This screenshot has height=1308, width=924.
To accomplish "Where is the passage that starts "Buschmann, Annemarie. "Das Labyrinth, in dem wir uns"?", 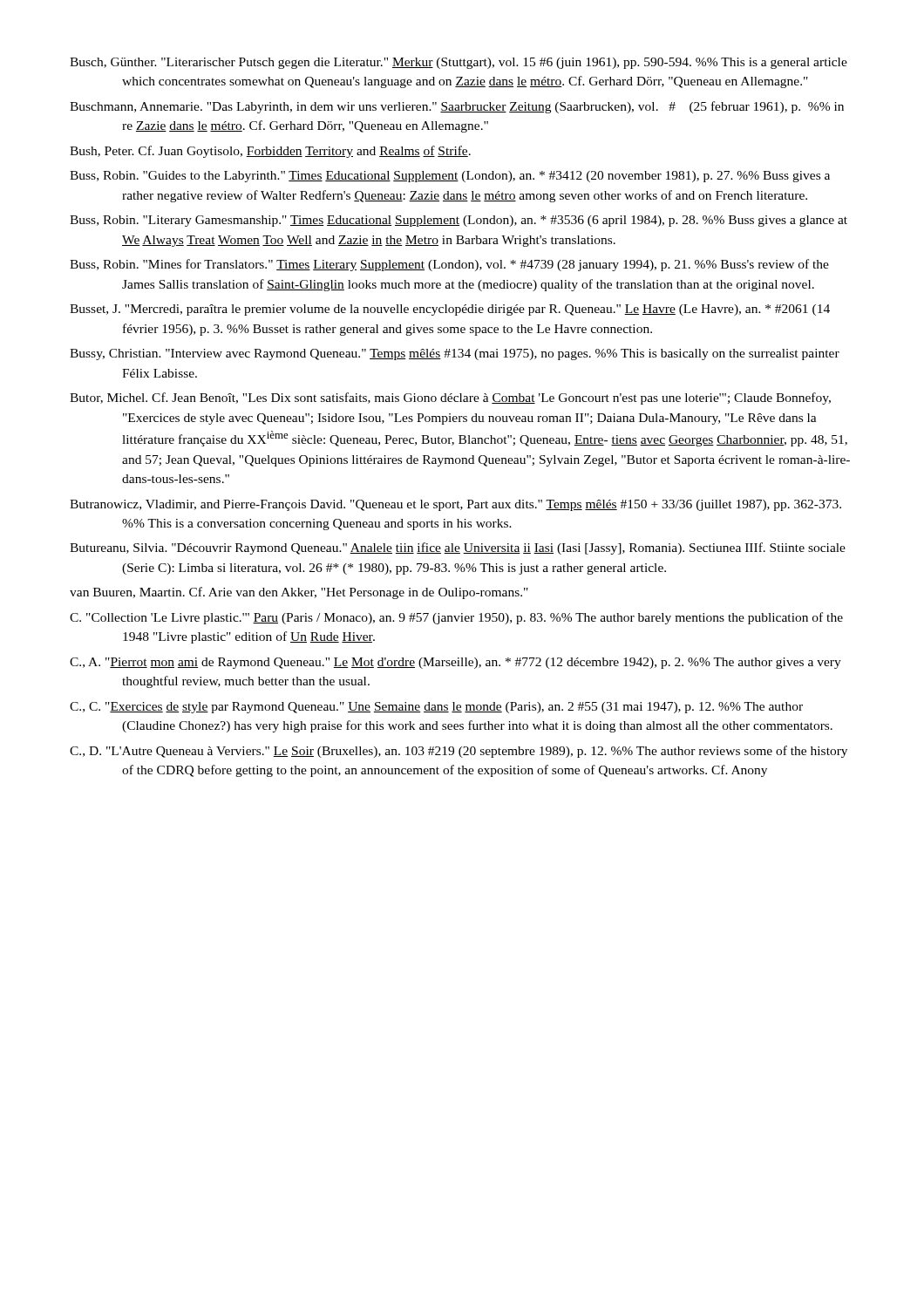I will (x=457, y=116).
